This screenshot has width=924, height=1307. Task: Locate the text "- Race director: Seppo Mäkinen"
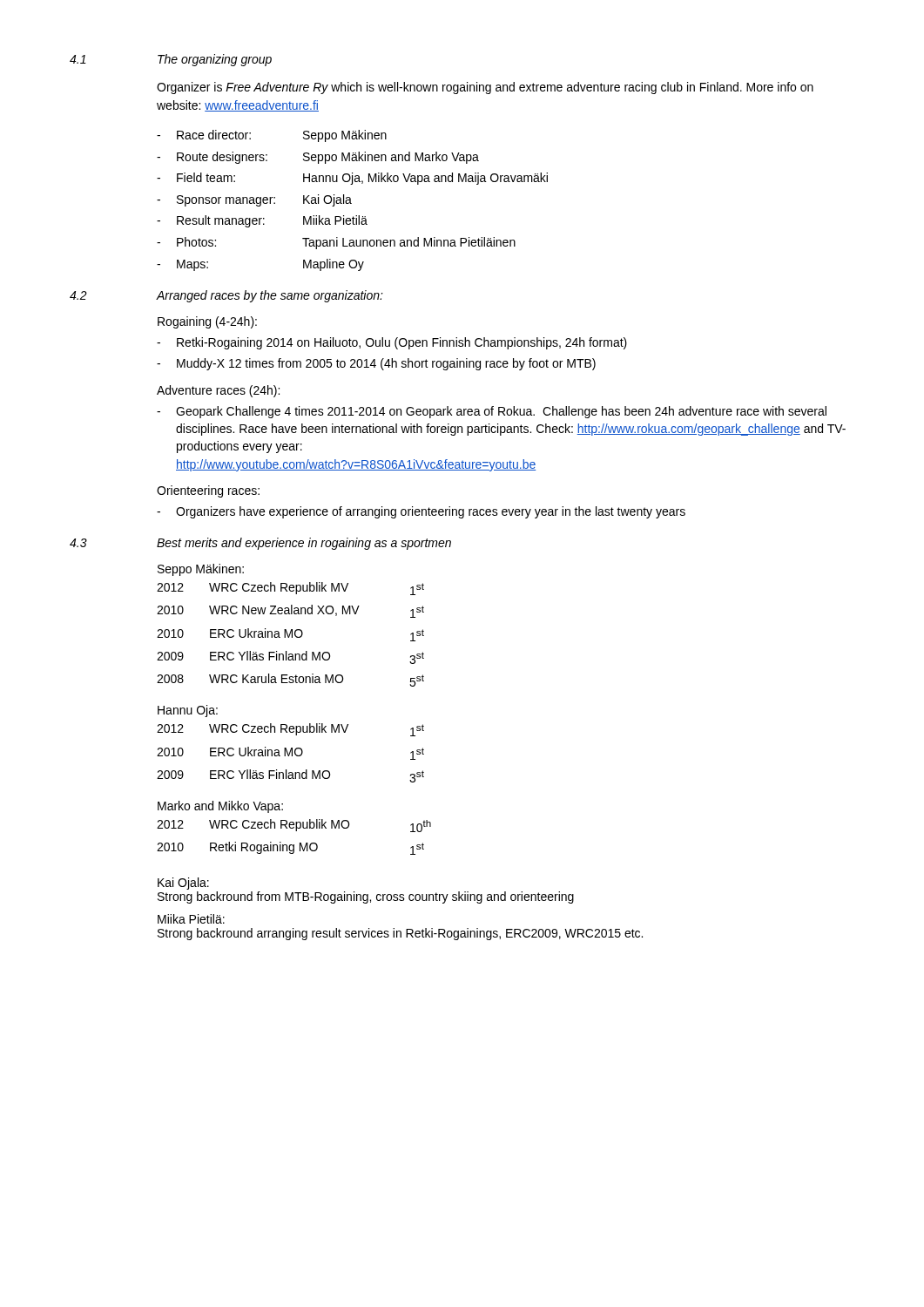[x=216, y=135]
